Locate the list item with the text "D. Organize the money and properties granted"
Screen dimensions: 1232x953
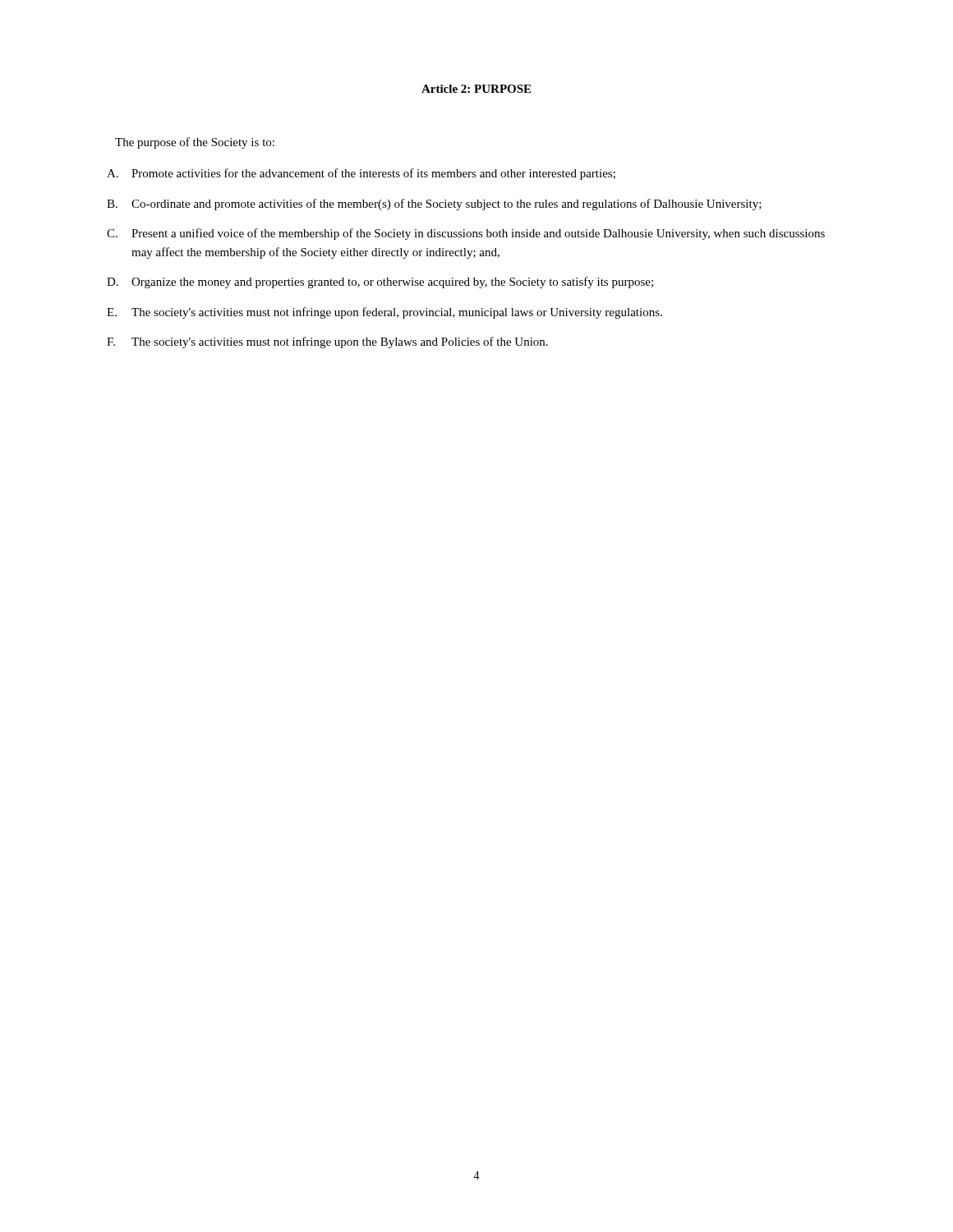click(x=476, y=282)
